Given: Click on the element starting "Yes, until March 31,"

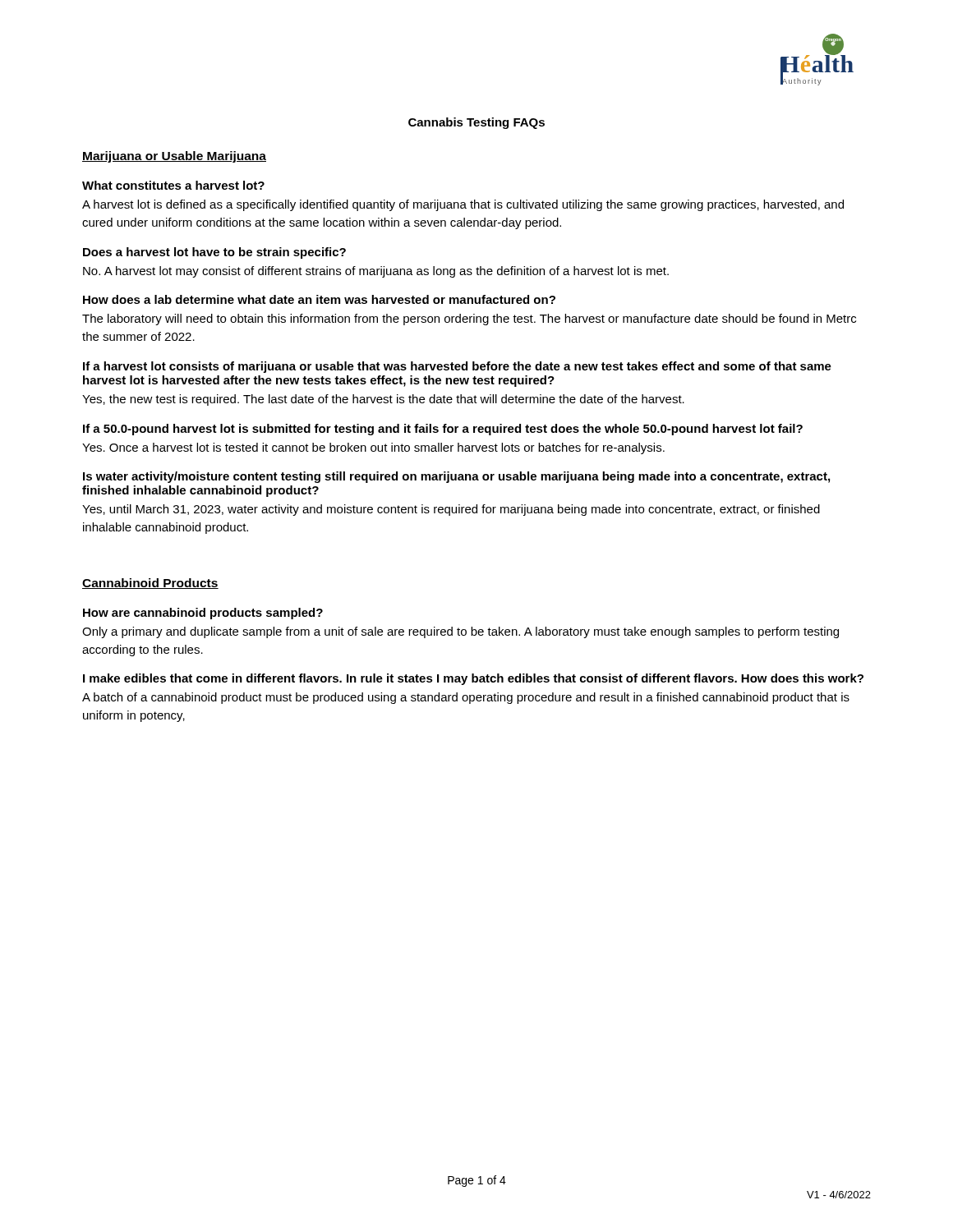Looking at the screenshot, I should click(x=451, y=518).
